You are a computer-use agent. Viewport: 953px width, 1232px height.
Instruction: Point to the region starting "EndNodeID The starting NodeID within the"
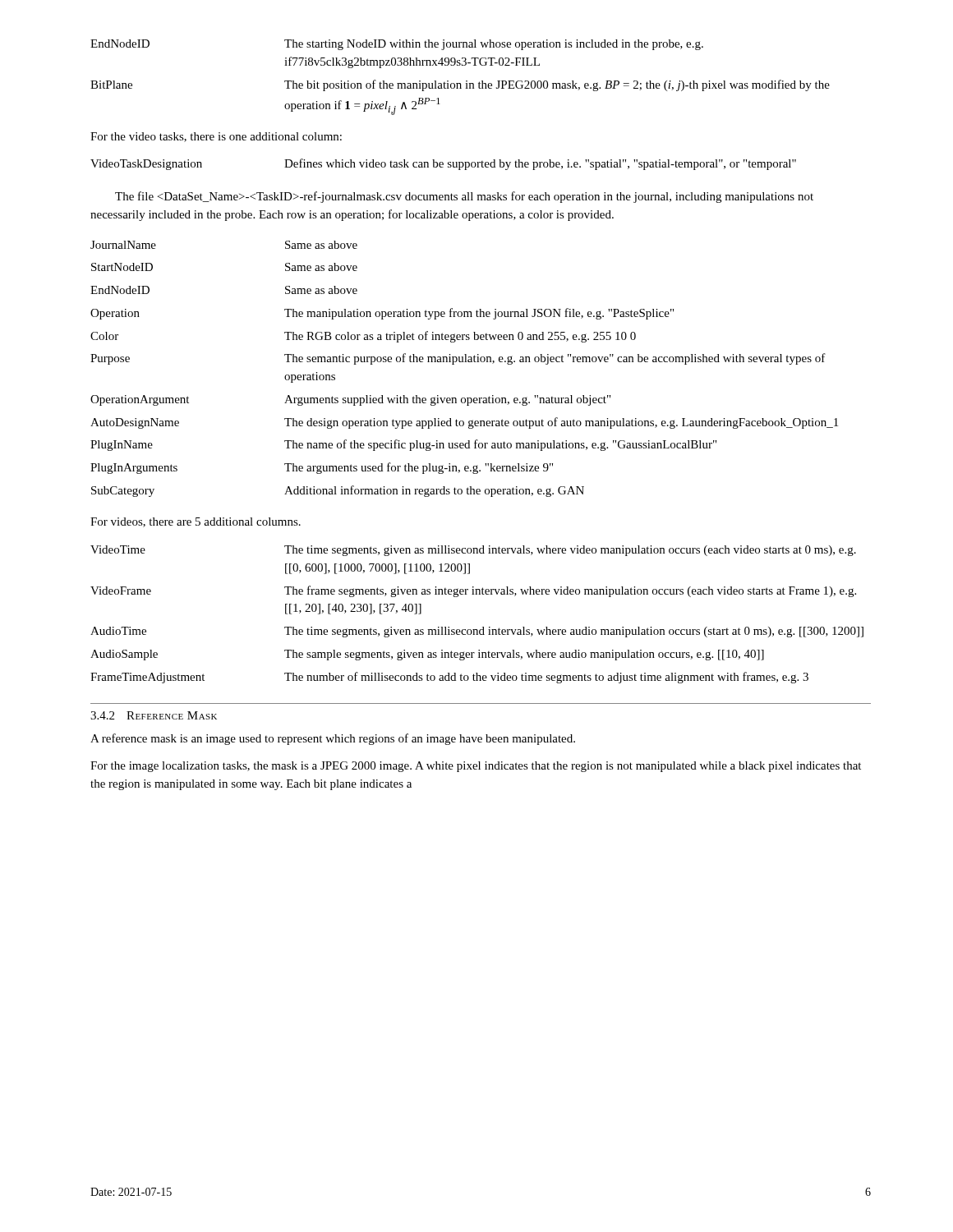(x=481, y=76)
